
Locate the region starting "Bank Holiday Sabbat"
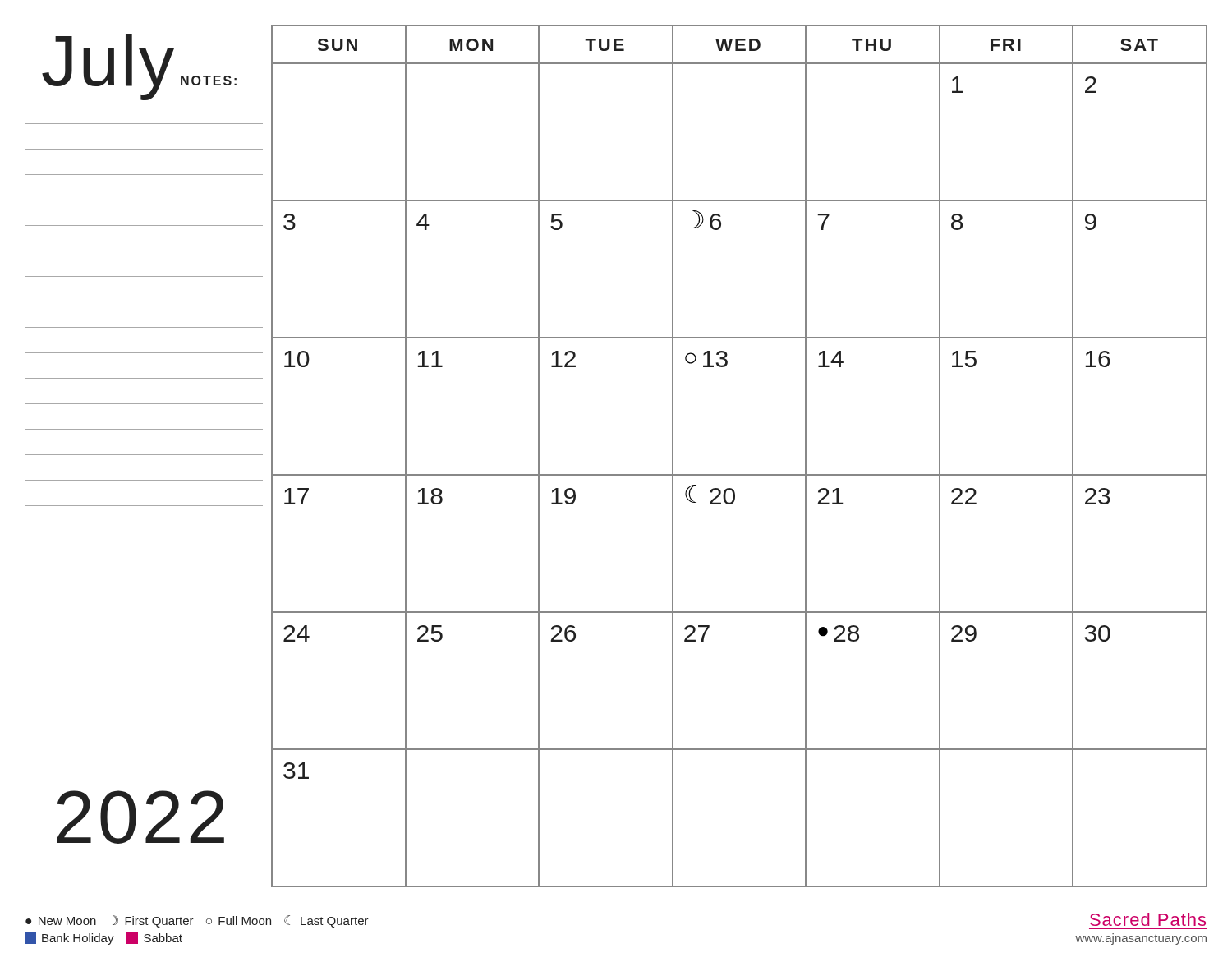pyautogui.click(x=103, y=939)
